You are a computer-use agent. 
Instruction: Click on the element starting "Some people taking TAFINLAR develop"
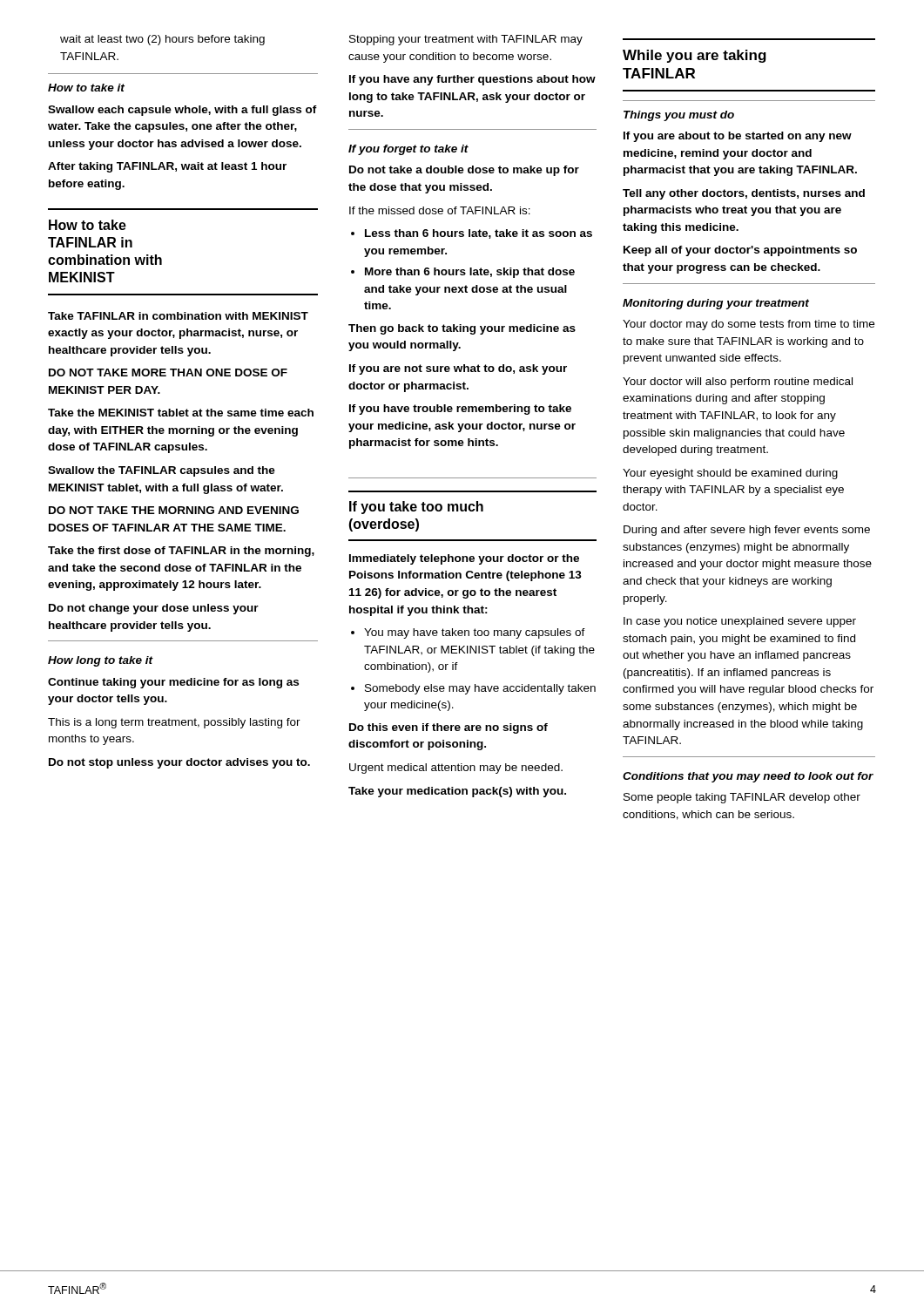749,806
